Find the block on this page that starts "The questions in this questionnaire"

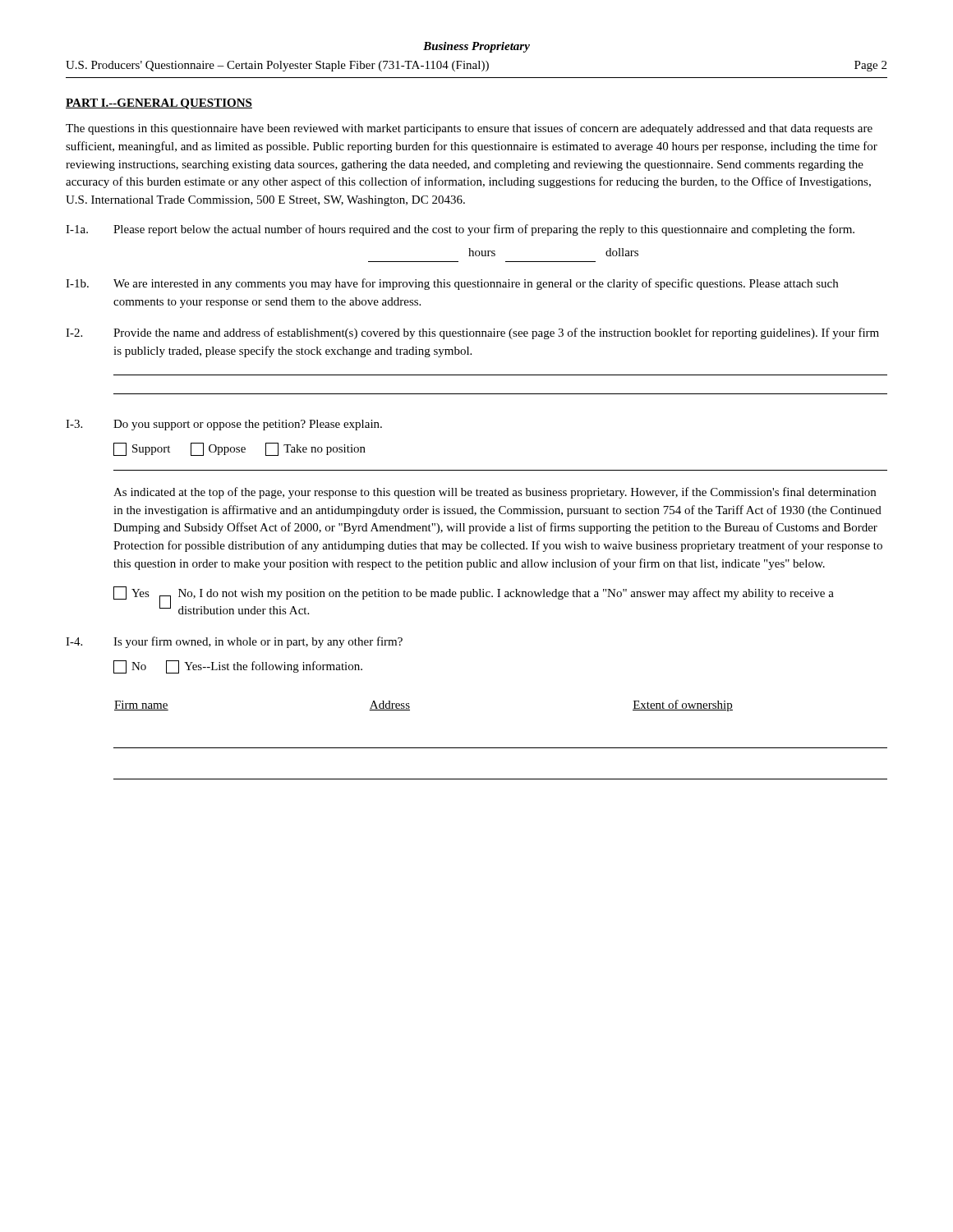click(x=471, y=164)
